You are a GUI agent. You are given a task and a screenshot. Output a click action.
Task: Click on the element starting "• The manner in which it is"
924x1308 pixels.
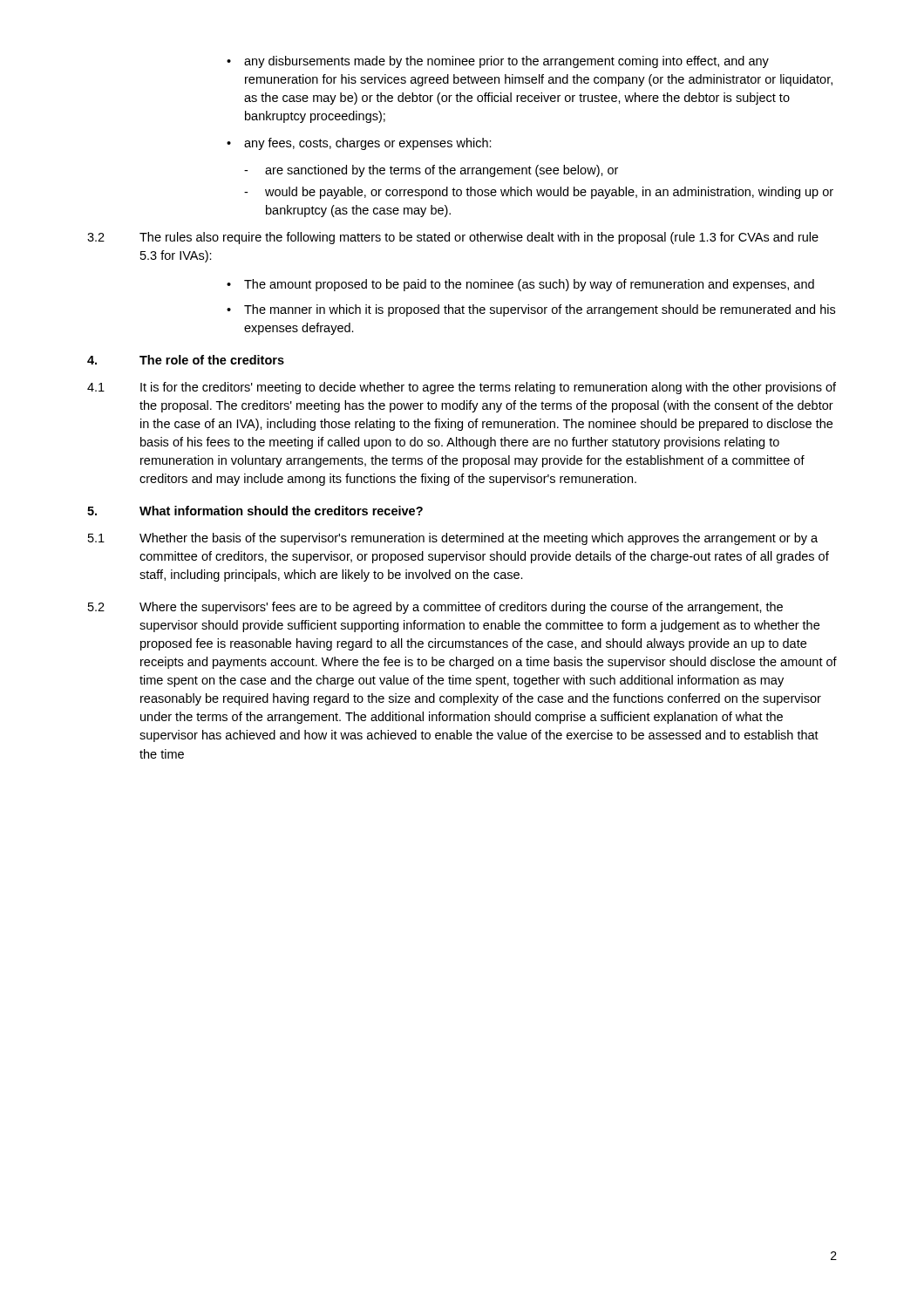[532, 319]
